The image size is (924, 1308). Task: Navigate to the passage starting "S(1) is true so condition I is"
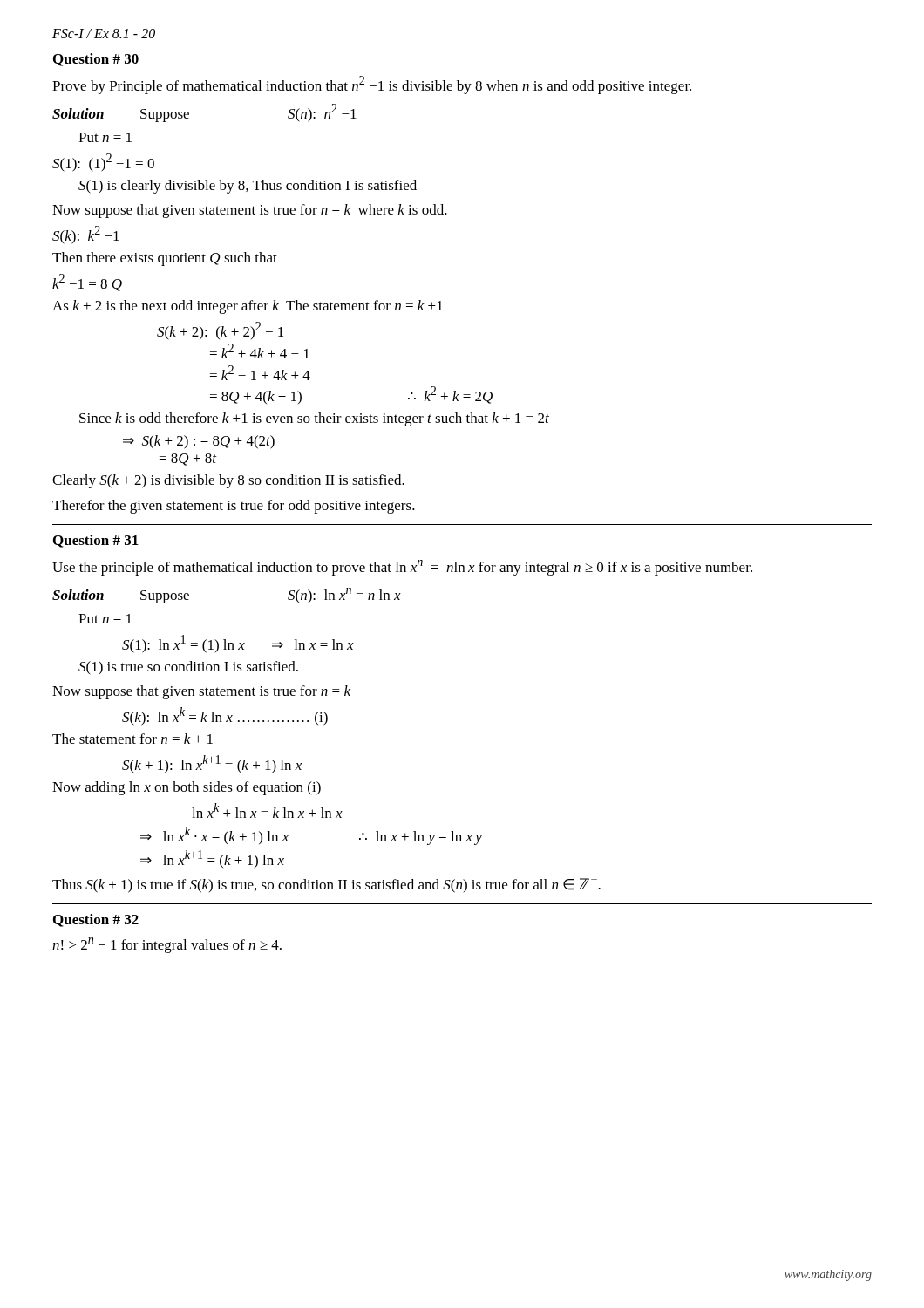pos(189,666)
